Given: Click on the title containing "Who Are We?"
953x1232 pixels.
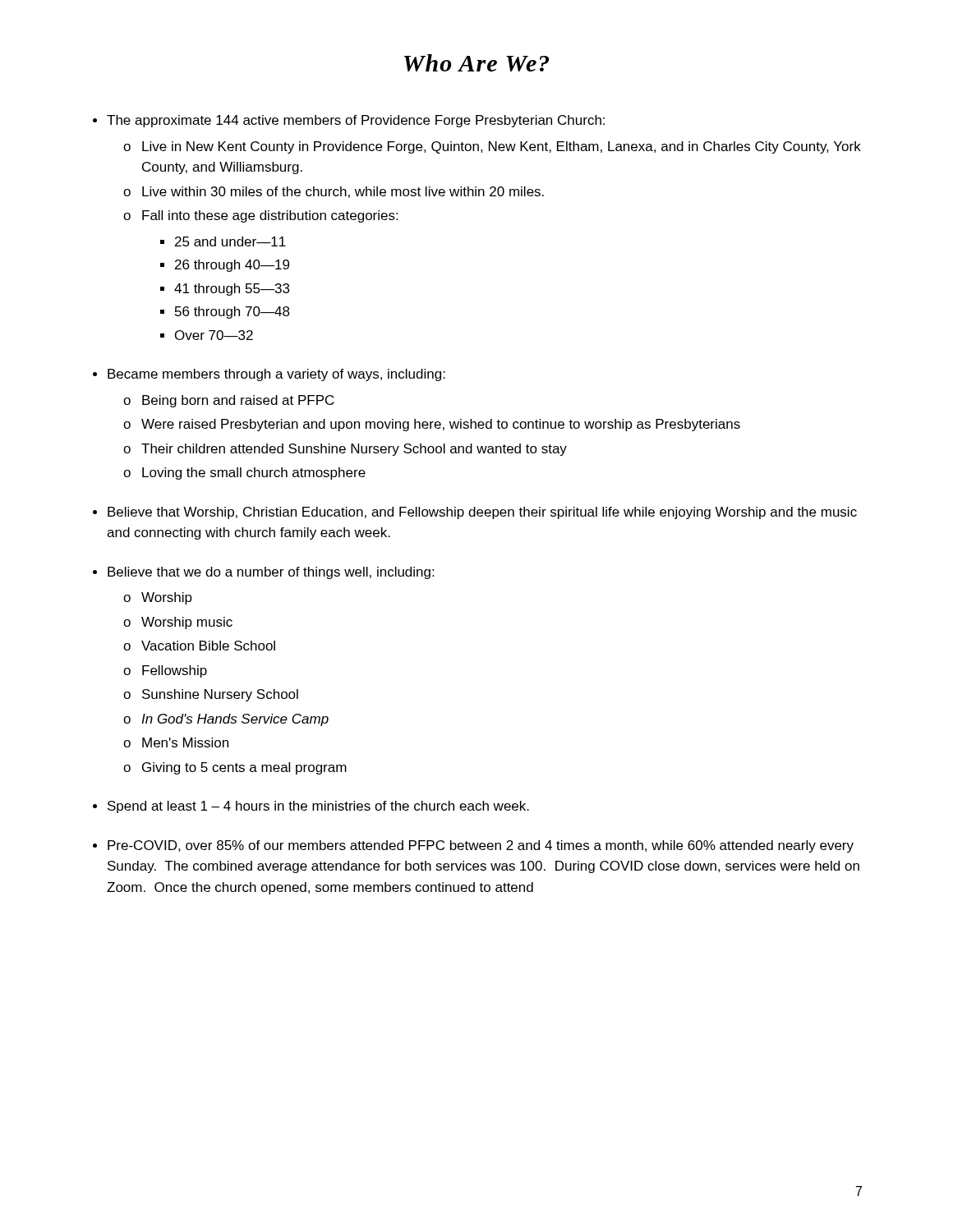Looking at the screenshot, I should (x=476, y=63).
